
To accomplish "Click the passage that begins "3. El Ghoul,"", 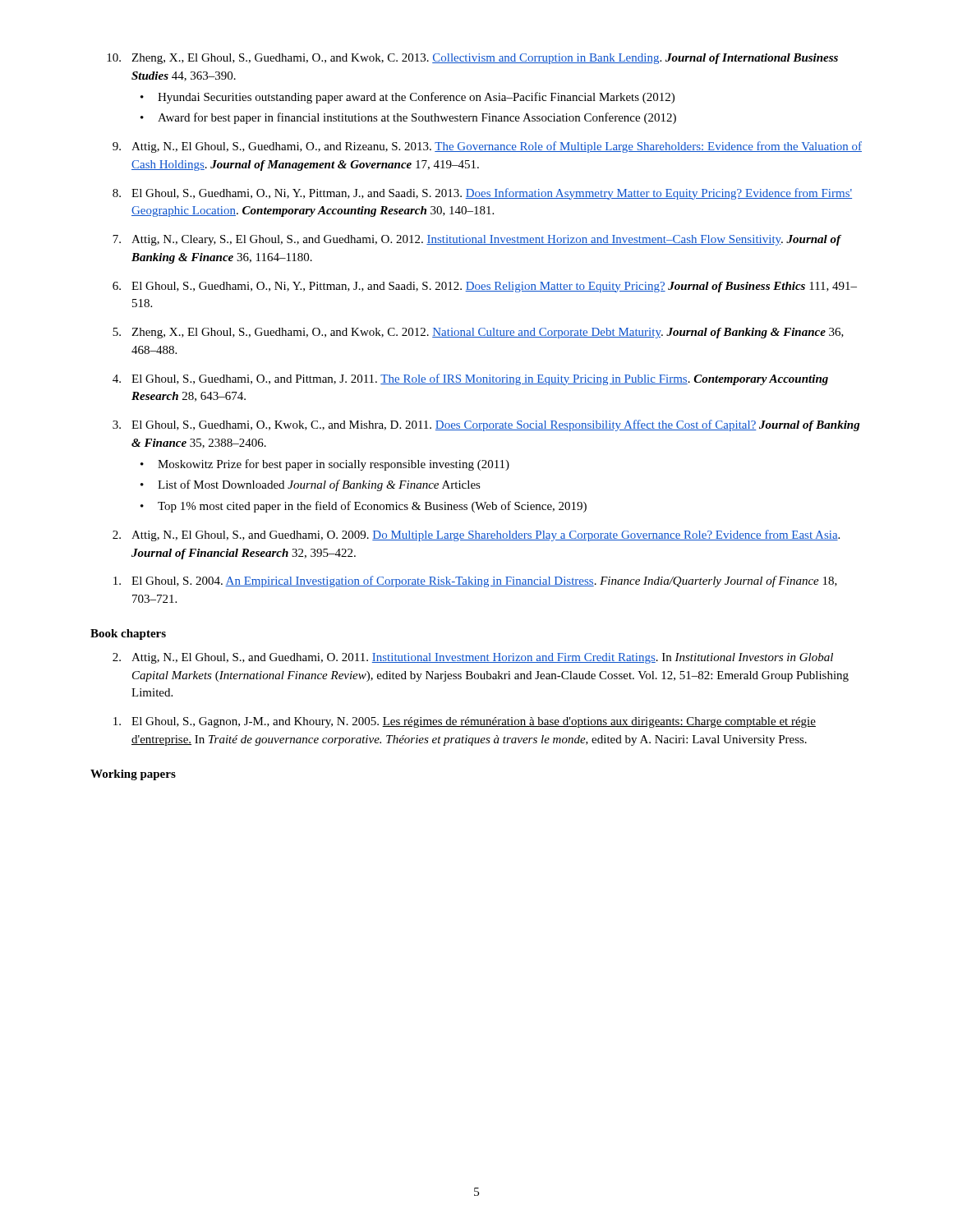I will 476,466.
